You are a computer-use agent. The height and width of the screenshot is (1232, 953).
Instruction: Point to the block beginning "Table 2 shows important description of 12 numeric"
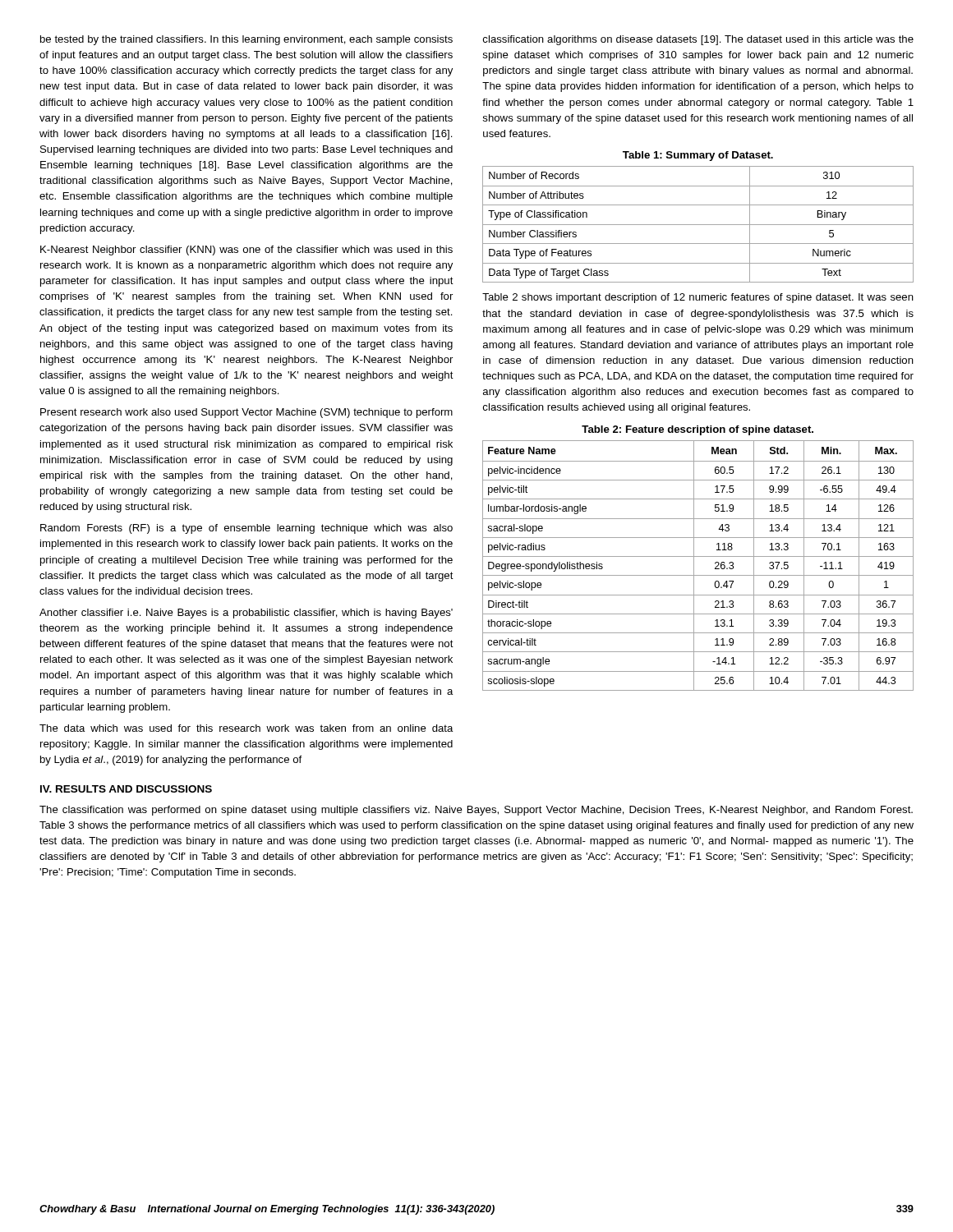point(698,352)
